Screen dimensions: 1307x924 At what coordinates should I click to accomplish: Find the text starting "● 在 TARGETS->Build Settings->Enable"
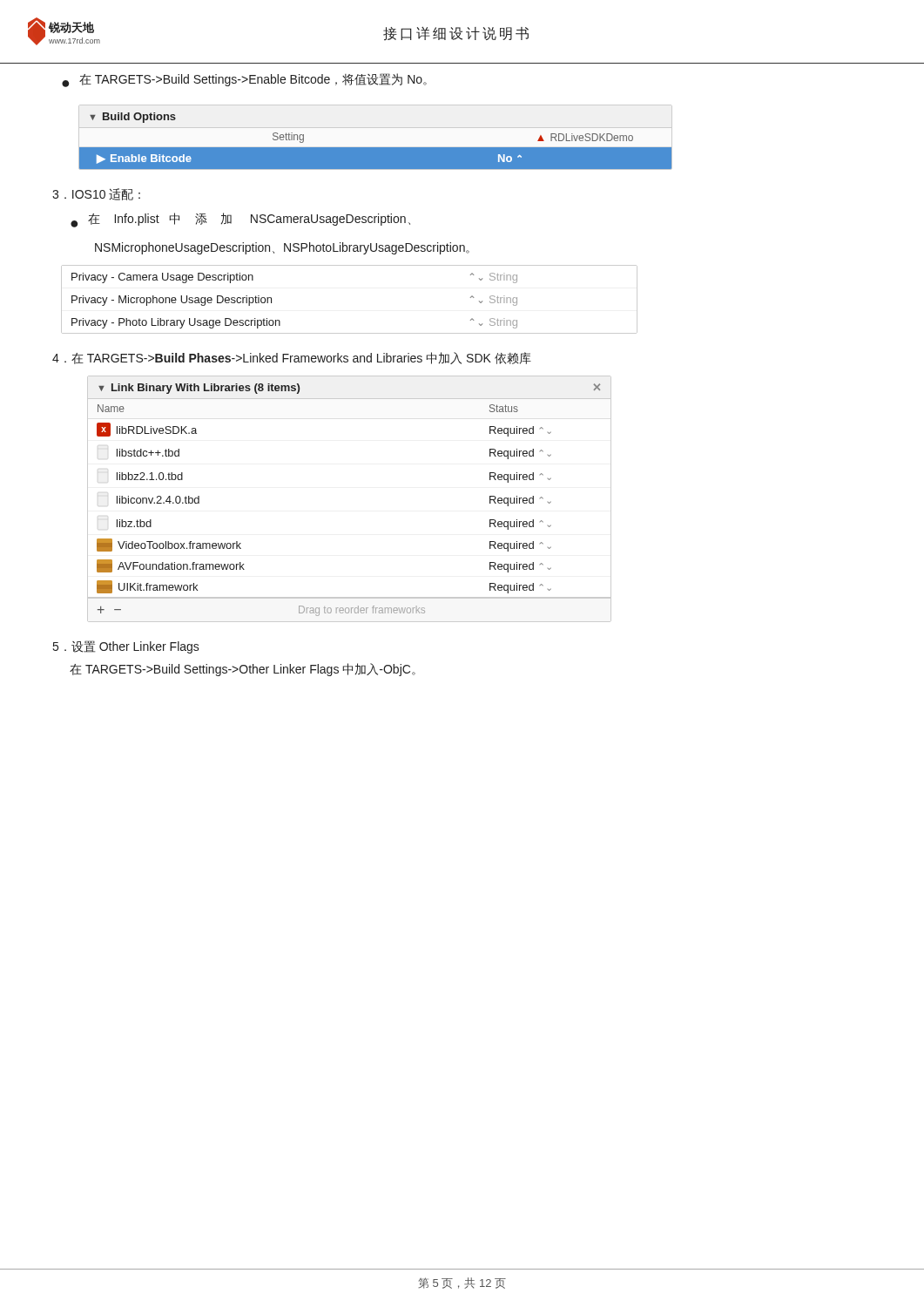click(248, 83)
